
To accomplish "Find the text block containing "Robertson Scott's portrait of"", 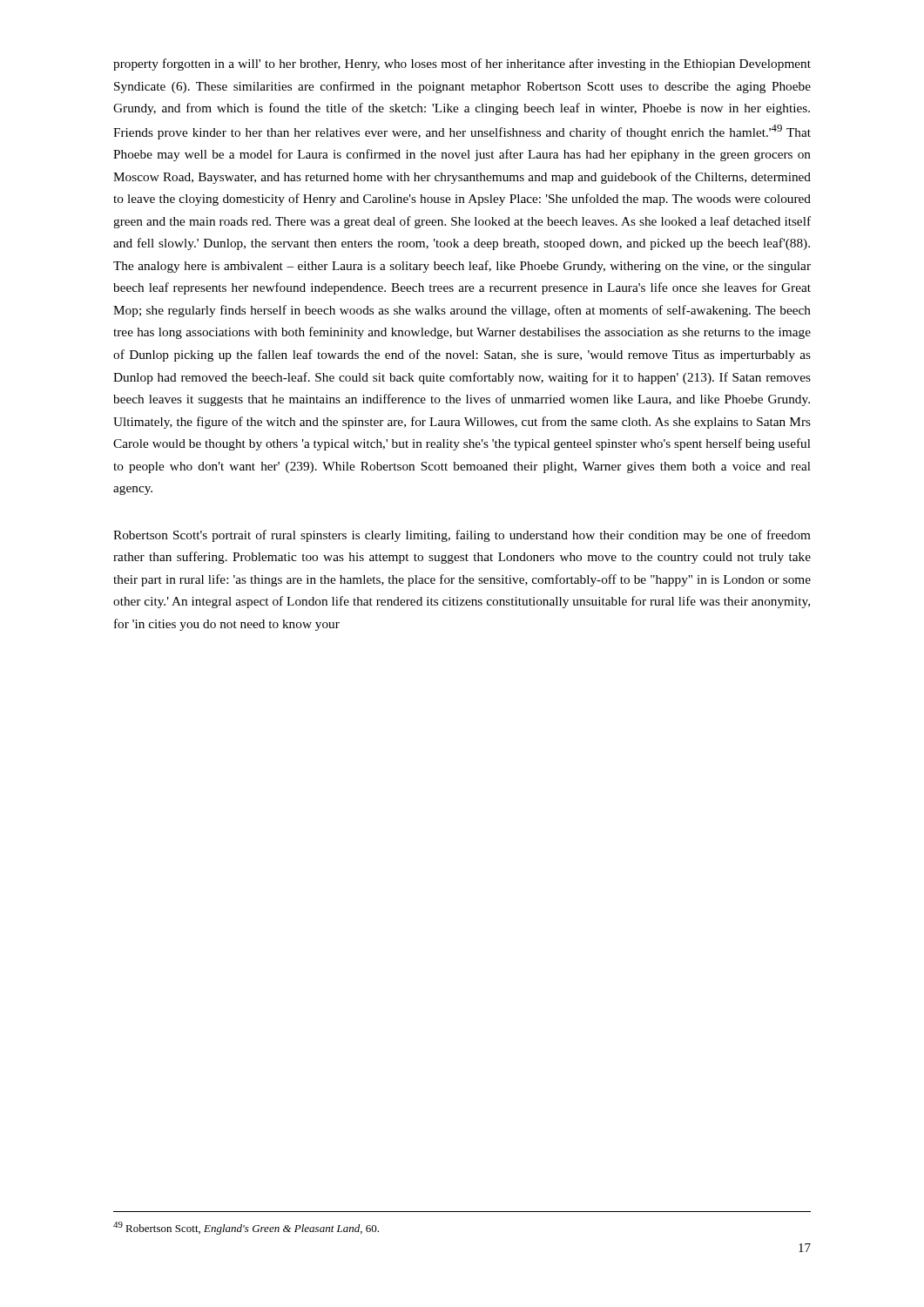I will [462, 579].
